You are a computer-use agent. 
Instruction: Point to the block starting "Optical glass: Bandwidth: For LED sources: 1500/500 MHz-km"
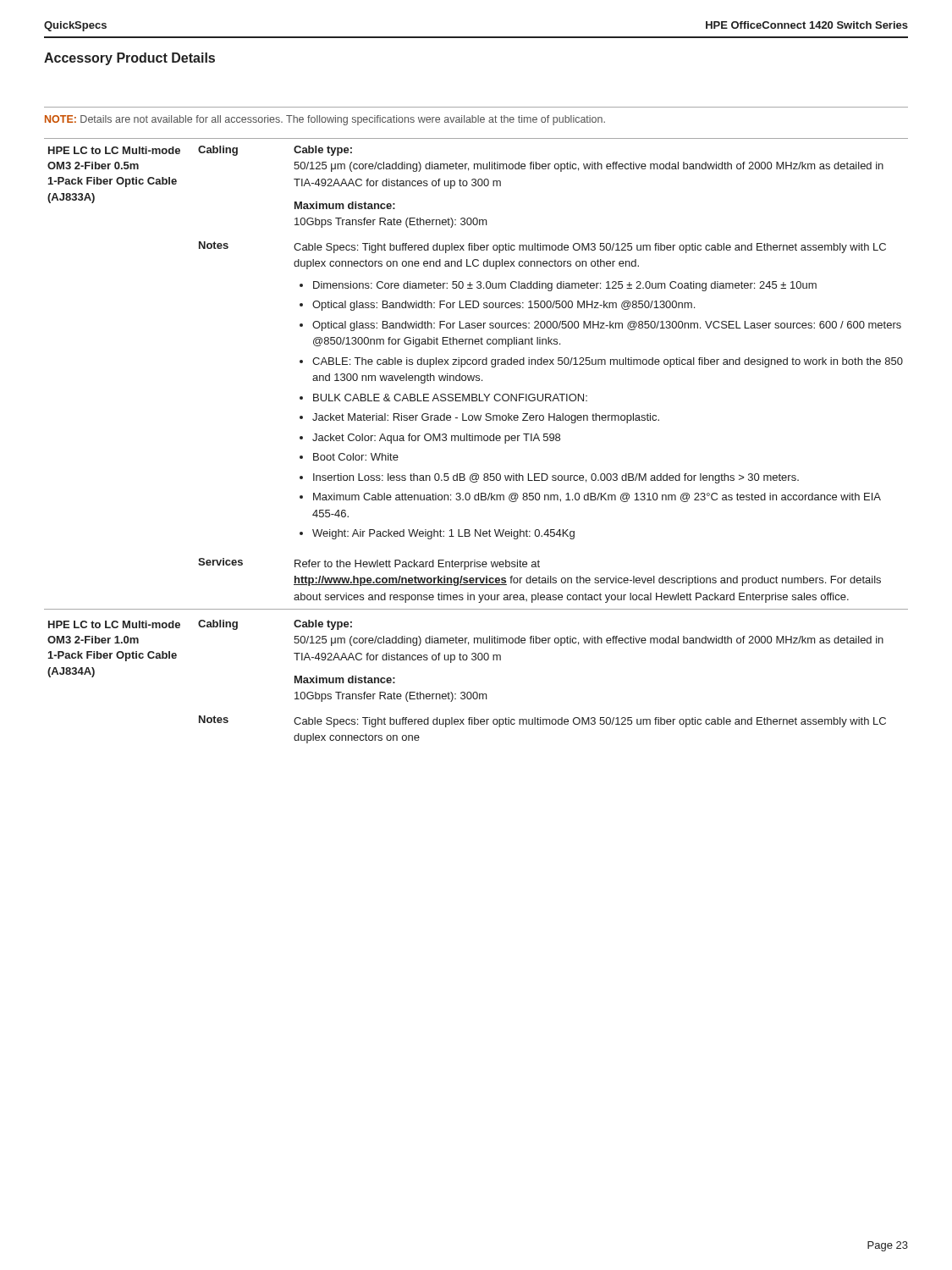(504, 304)
